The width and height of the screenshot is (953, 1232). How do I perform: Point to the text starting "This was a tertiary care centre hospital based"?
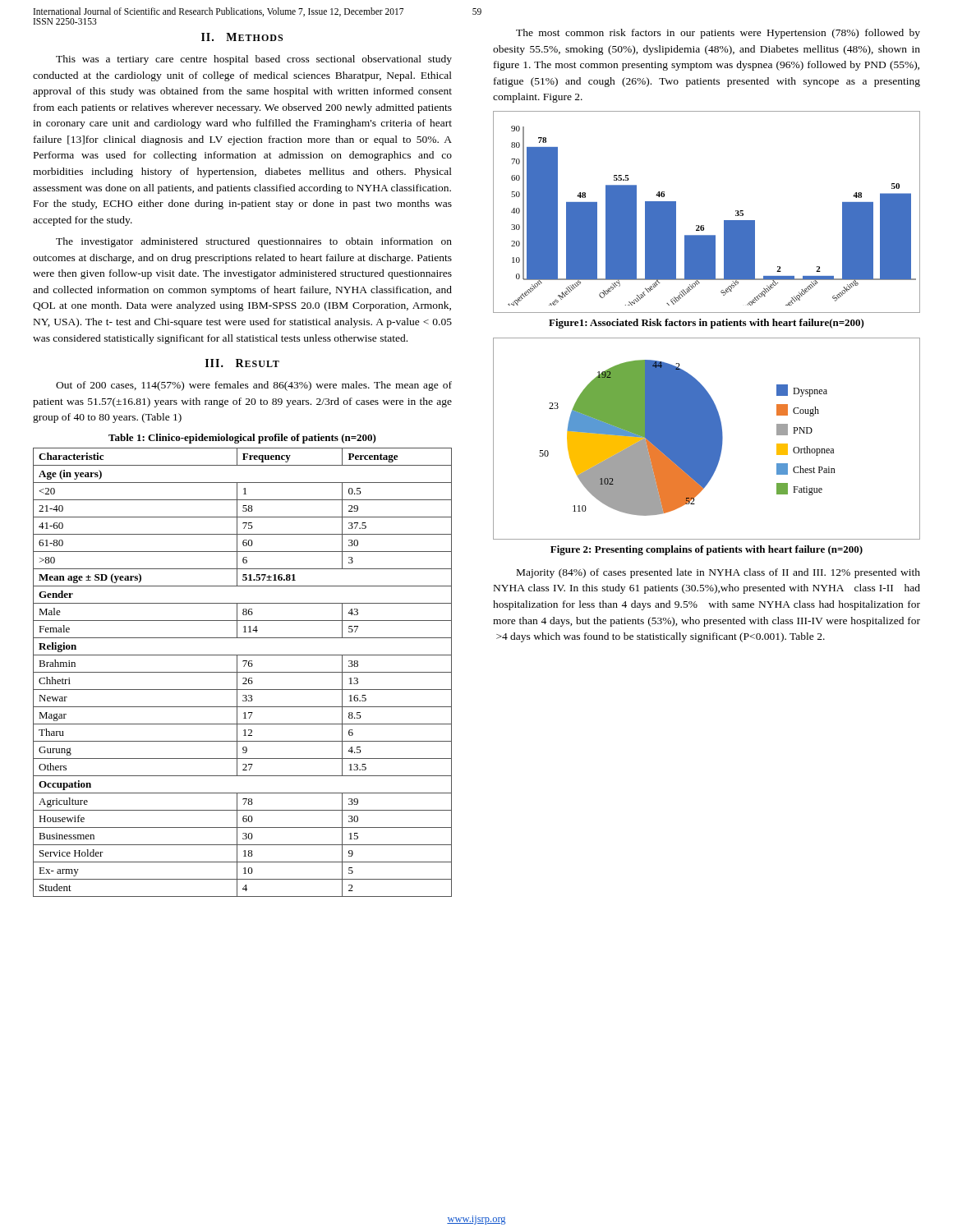point(242,139)
